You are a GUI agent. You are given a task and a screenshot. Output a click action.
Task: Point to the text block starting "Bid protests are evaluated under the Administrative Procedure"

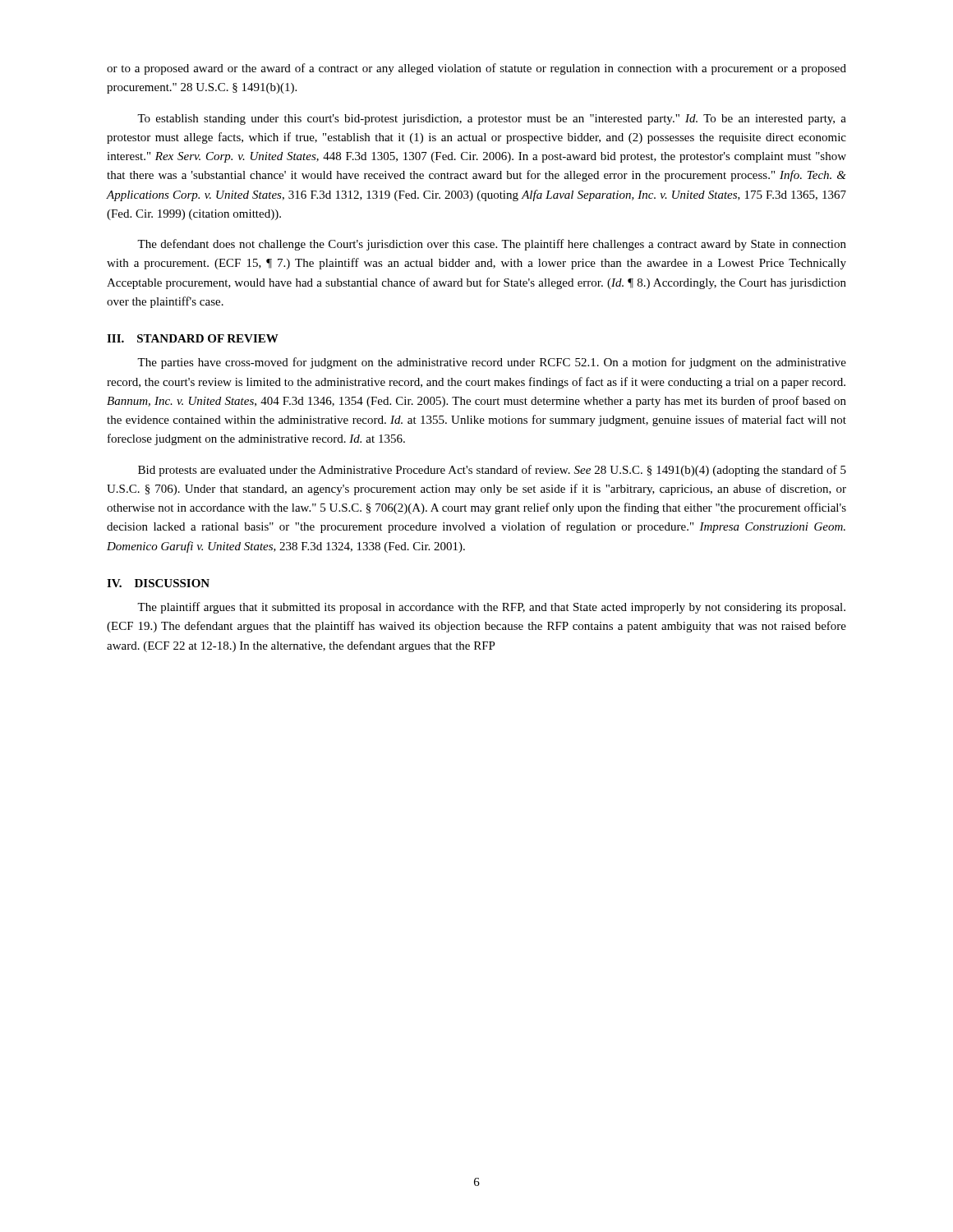[476, 508]
